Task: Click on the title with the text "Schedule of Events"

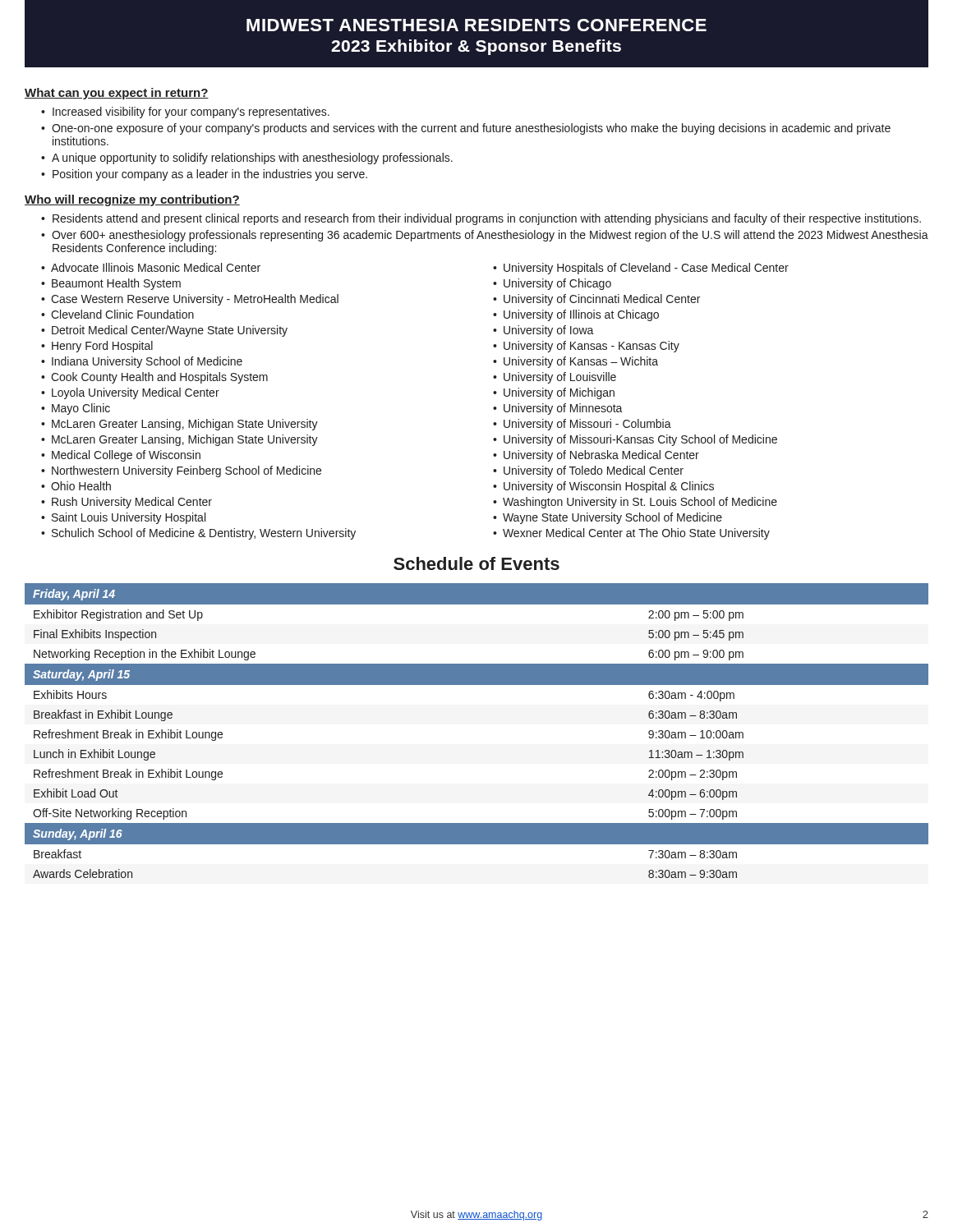Action: coord(476,564)
